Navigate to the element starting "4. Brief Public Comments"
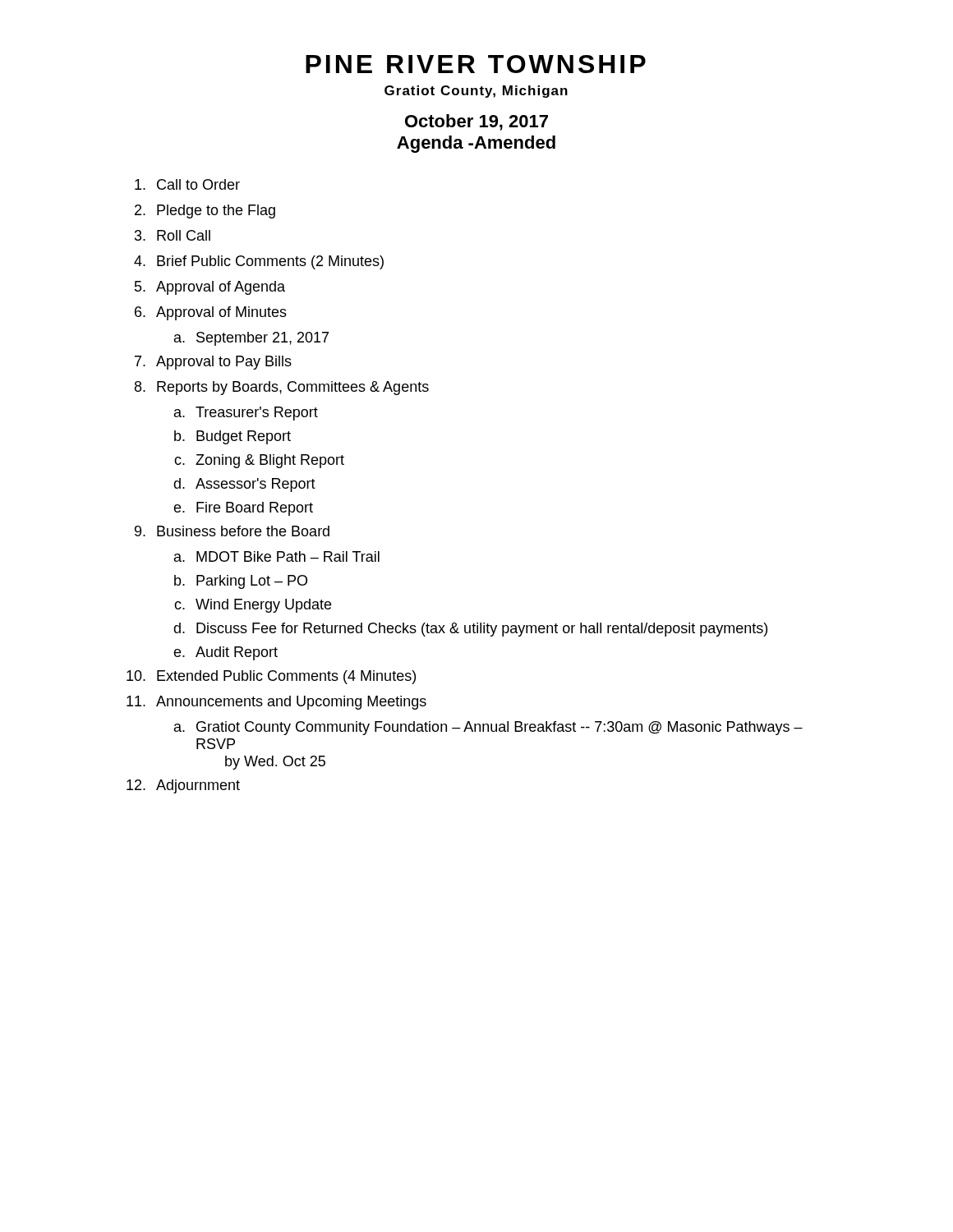 tap(246, 262)
